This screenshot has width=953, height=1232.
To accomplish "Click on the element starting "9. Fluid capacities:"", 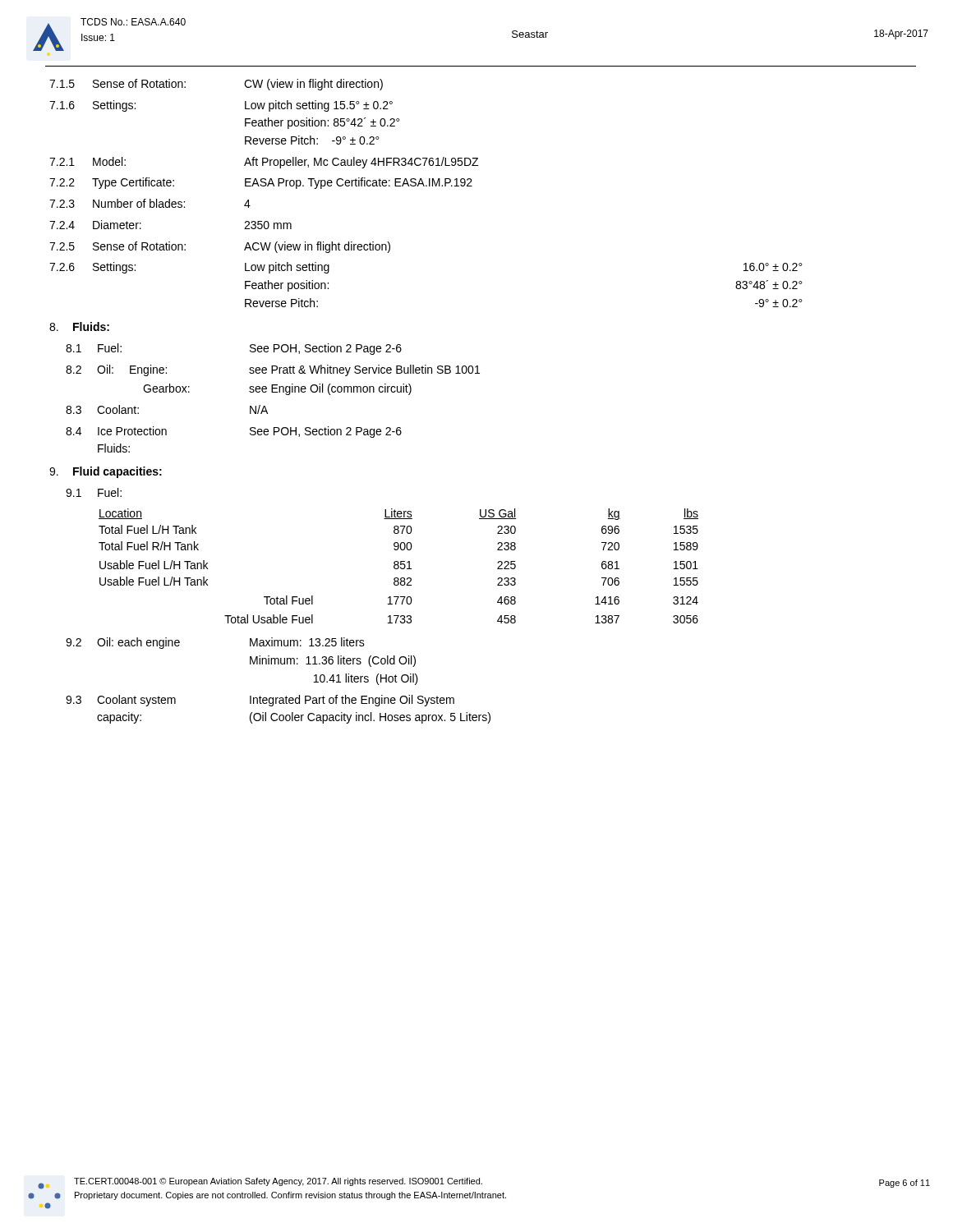I will pyautogui.click(x=106, y=472).
